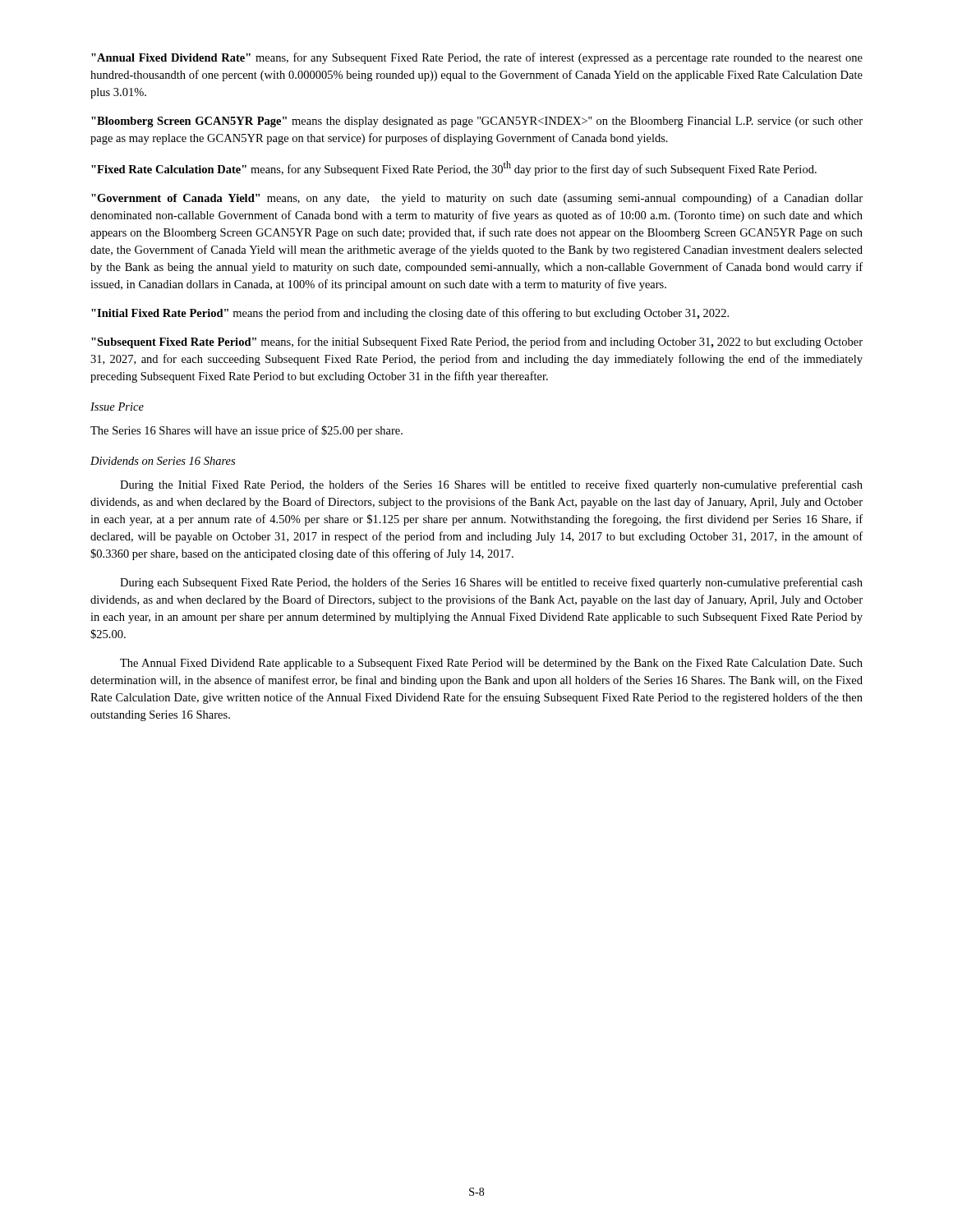The width and height of the screenshot is (953, 1232).
Task: Navigate to the region starting ""Bloomberg Screen GCAN5YR Page" means the display"
Action: tap(476, 129)
